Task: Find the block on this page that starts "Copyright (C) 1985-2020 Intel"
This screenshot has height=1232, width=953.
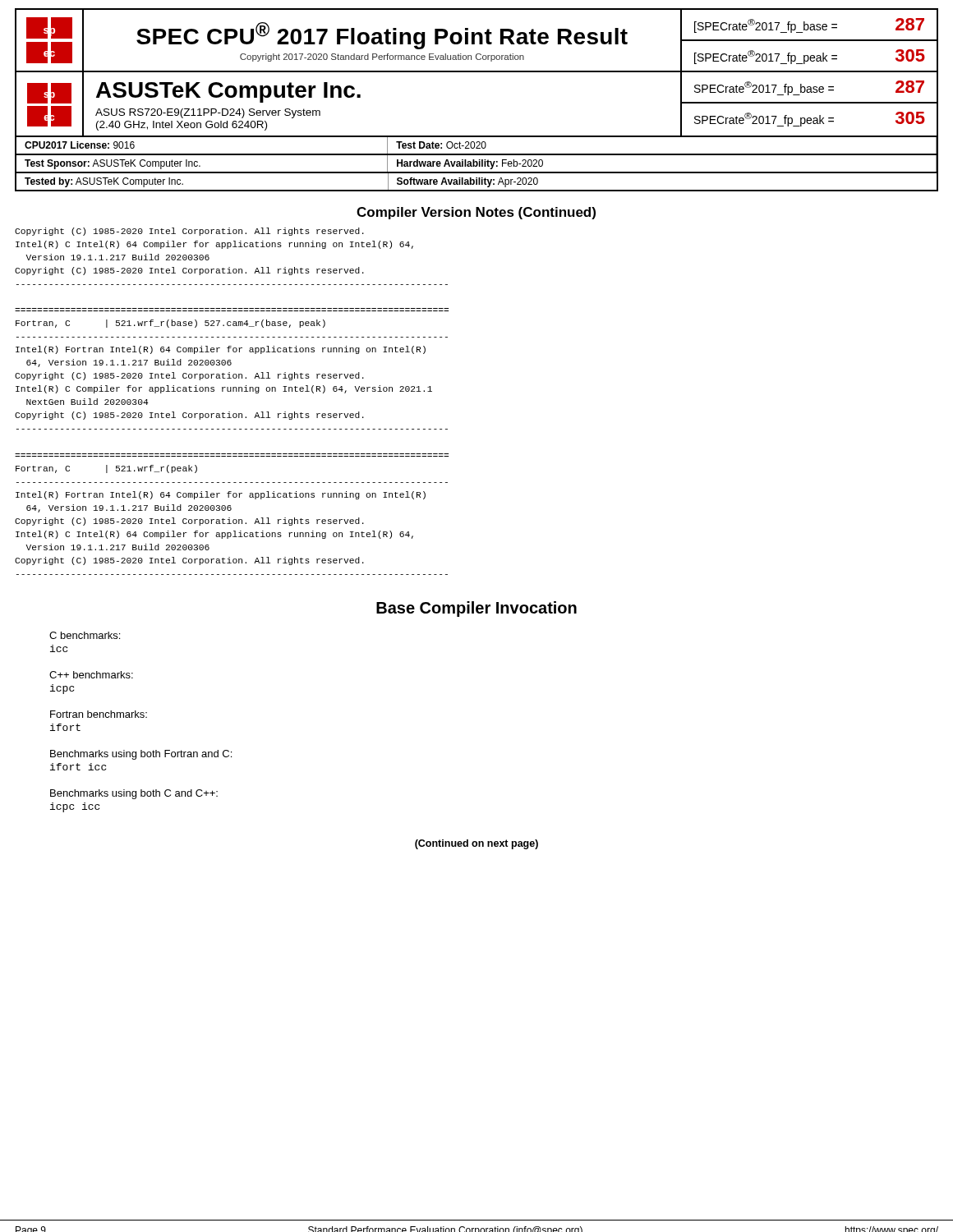Action: [232, 403]
